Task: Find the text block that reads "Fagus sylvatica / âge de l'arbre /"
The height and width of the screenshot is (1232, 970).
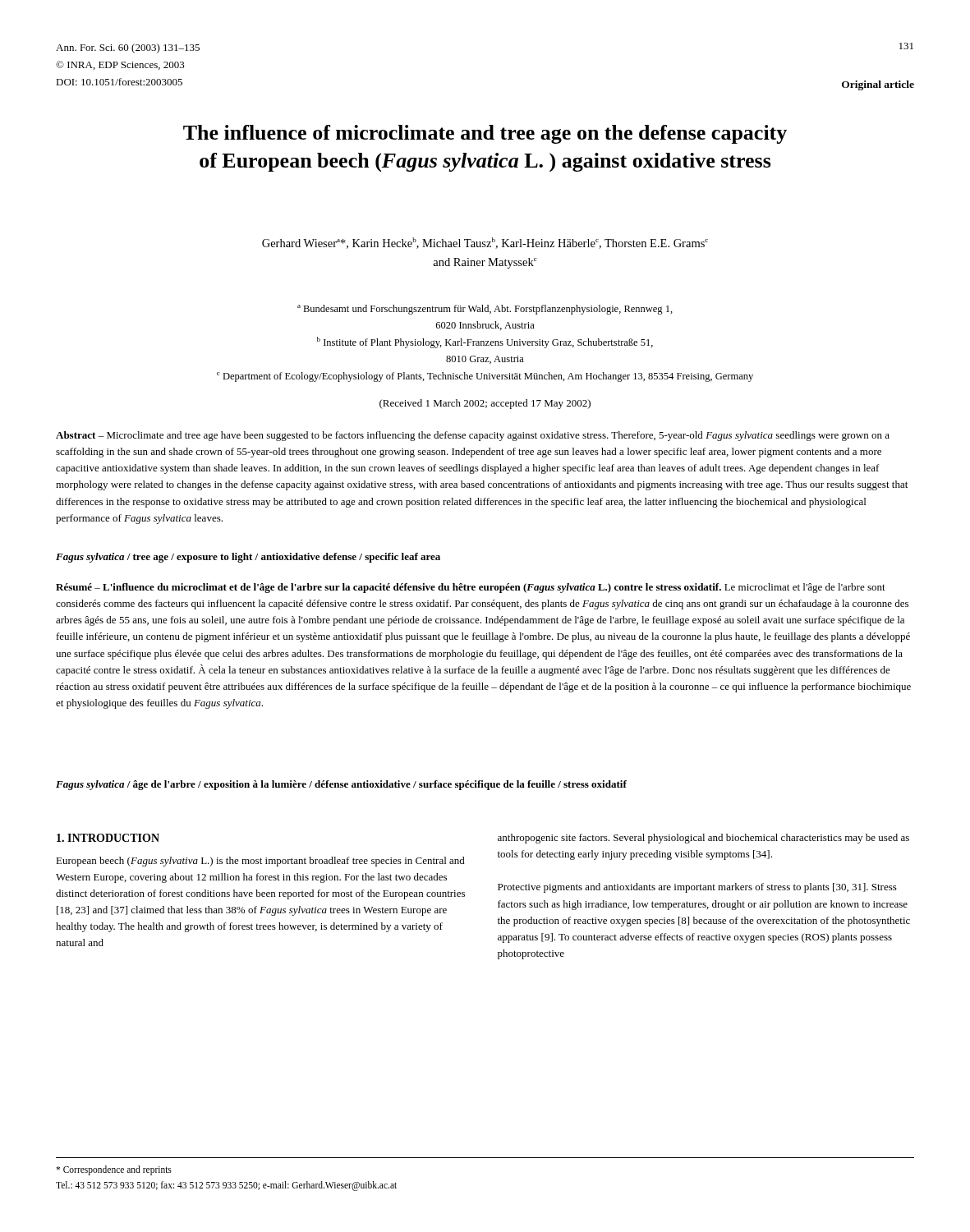Action: coord(341,784)
